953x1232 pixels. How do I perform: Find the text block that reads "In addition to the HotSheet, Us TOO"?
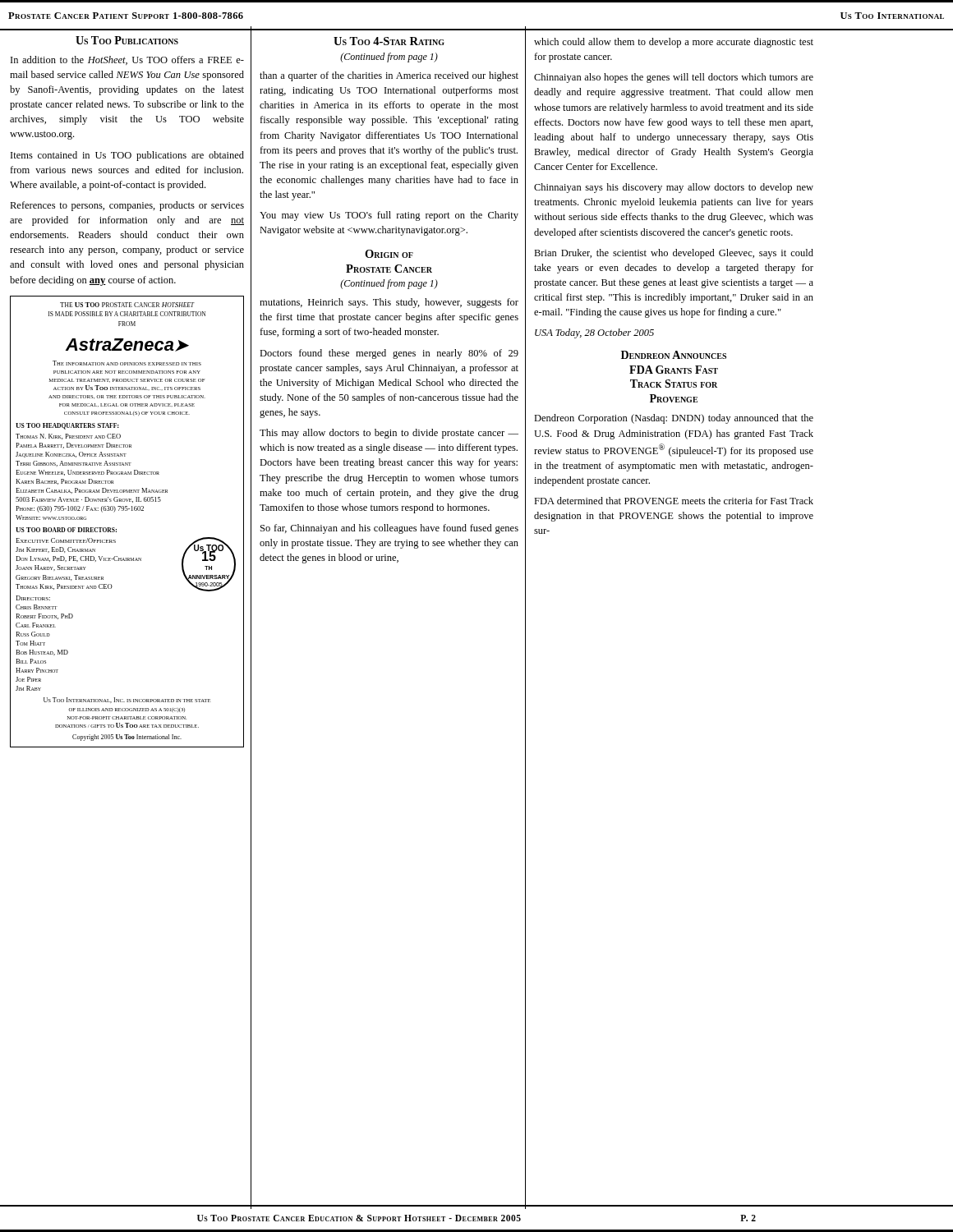tap(127, 97)
